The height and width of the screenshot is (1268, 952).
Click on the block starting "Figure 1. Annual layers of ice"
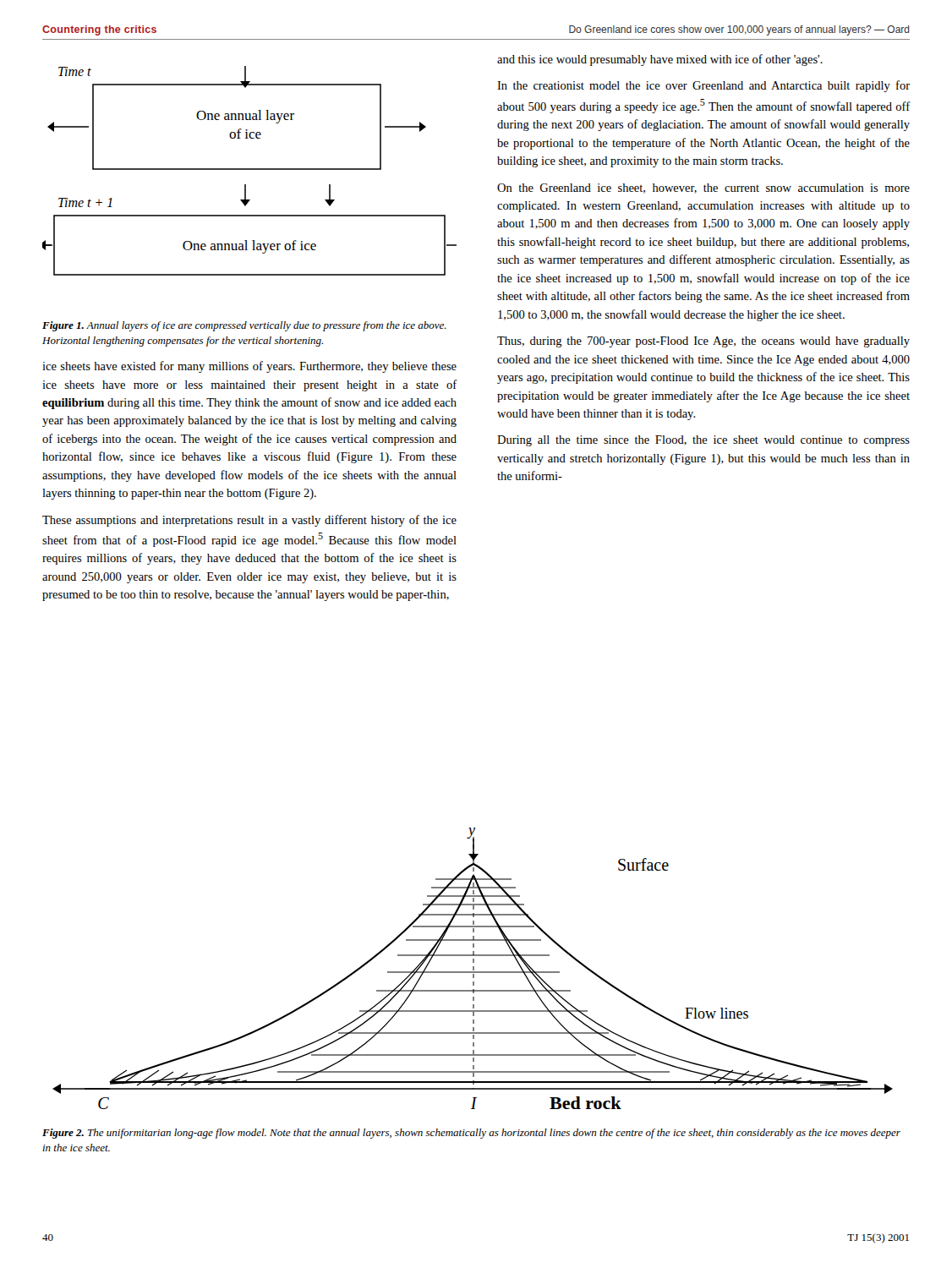(x=245, y=332)
